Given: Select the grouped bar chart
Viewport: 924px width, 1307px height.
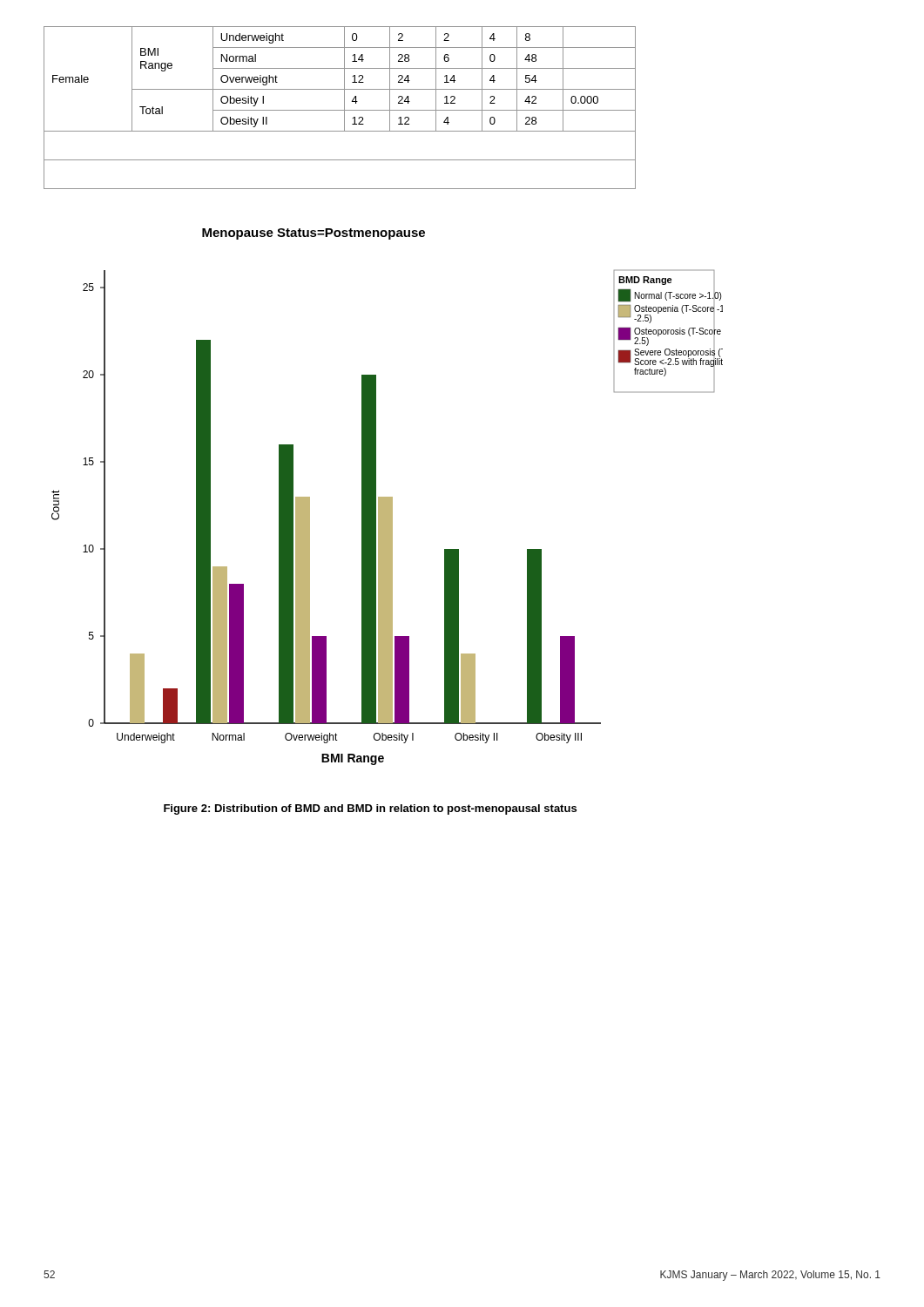Looking at the screenshot, I should click(383, 507).
